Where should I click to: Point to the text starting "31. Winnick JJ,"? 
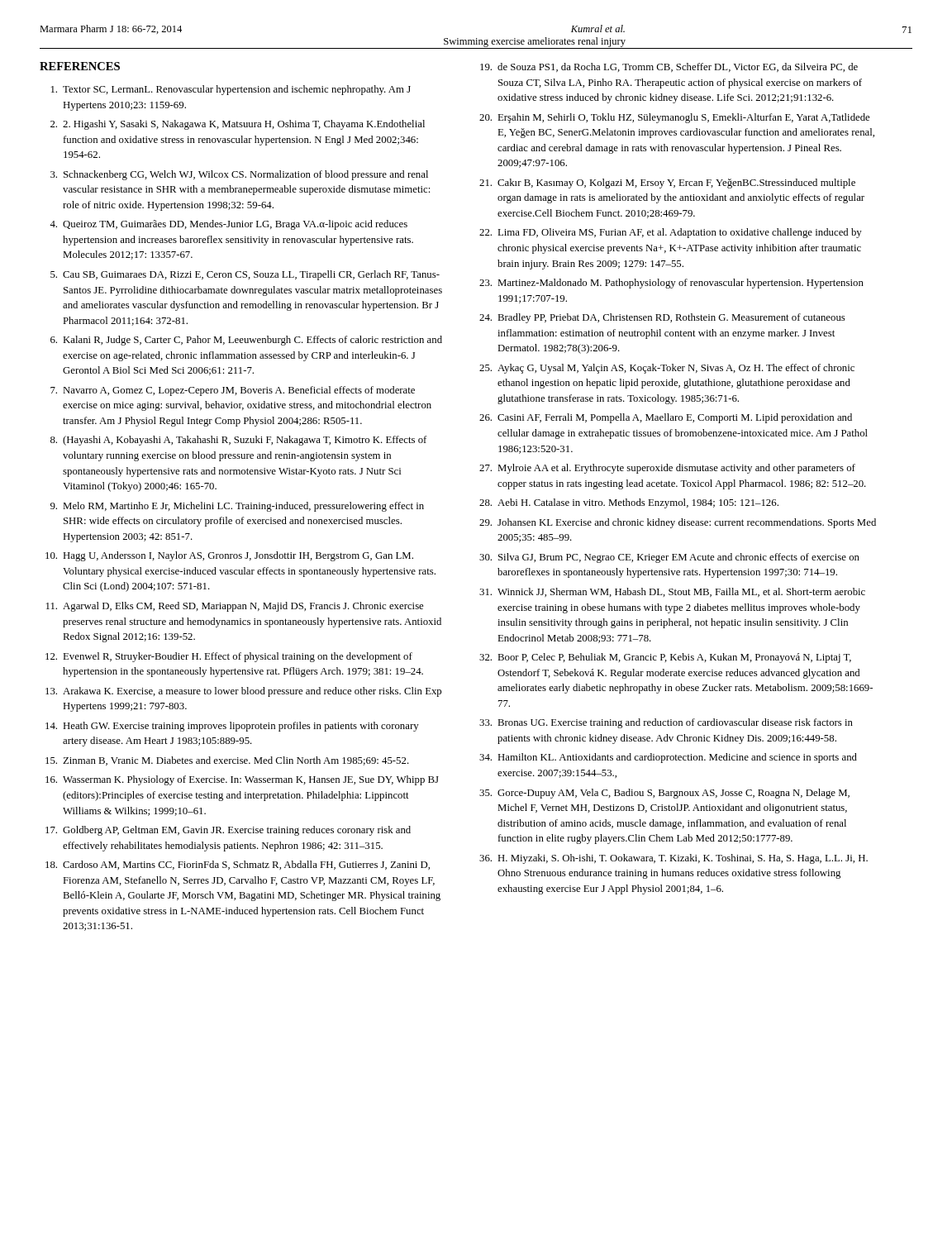[x=677, y=615]
